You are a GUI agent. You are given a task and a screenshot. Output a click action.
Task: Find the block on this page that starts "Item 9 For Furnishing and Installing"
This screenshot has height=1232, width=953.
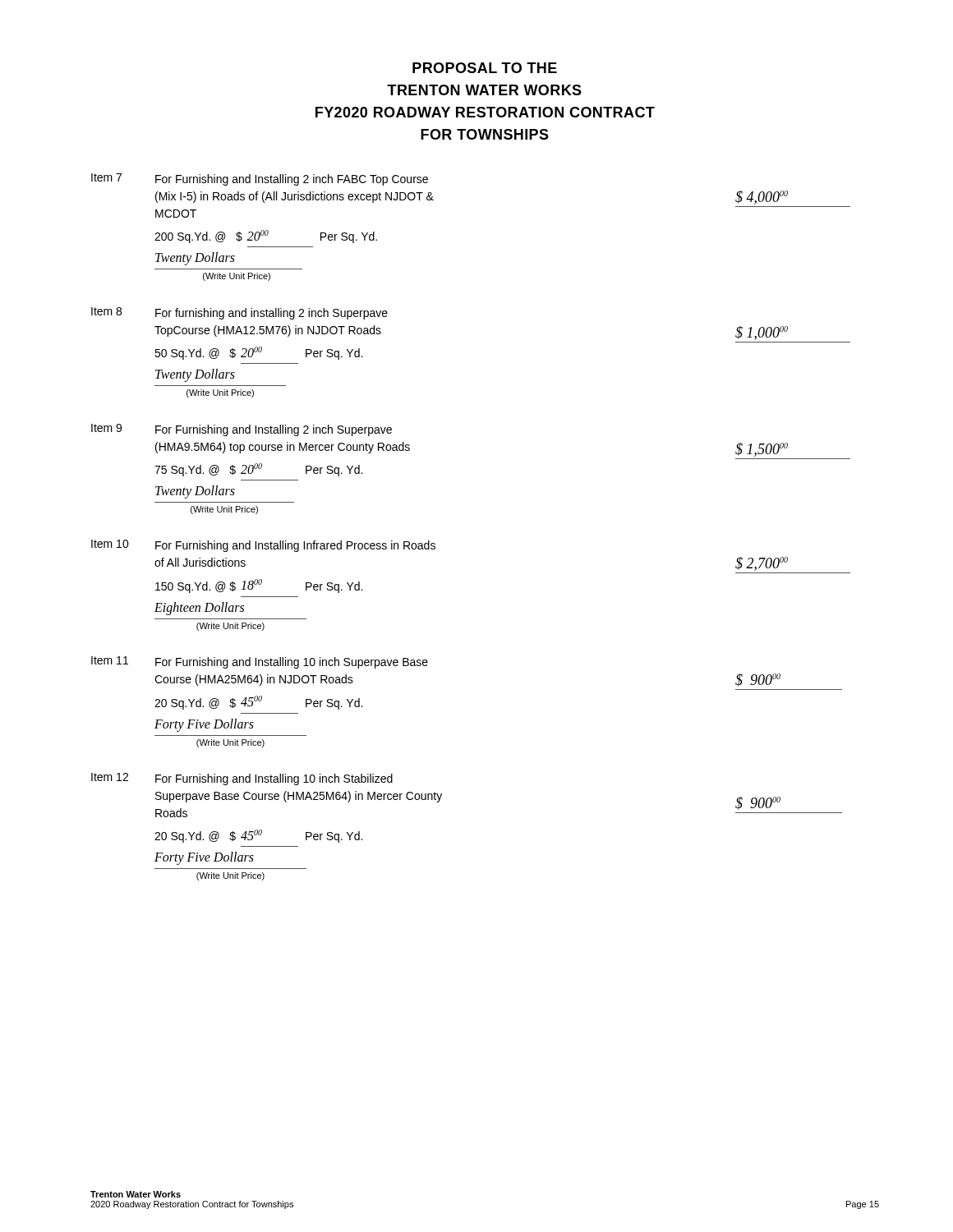pos(242,430)
